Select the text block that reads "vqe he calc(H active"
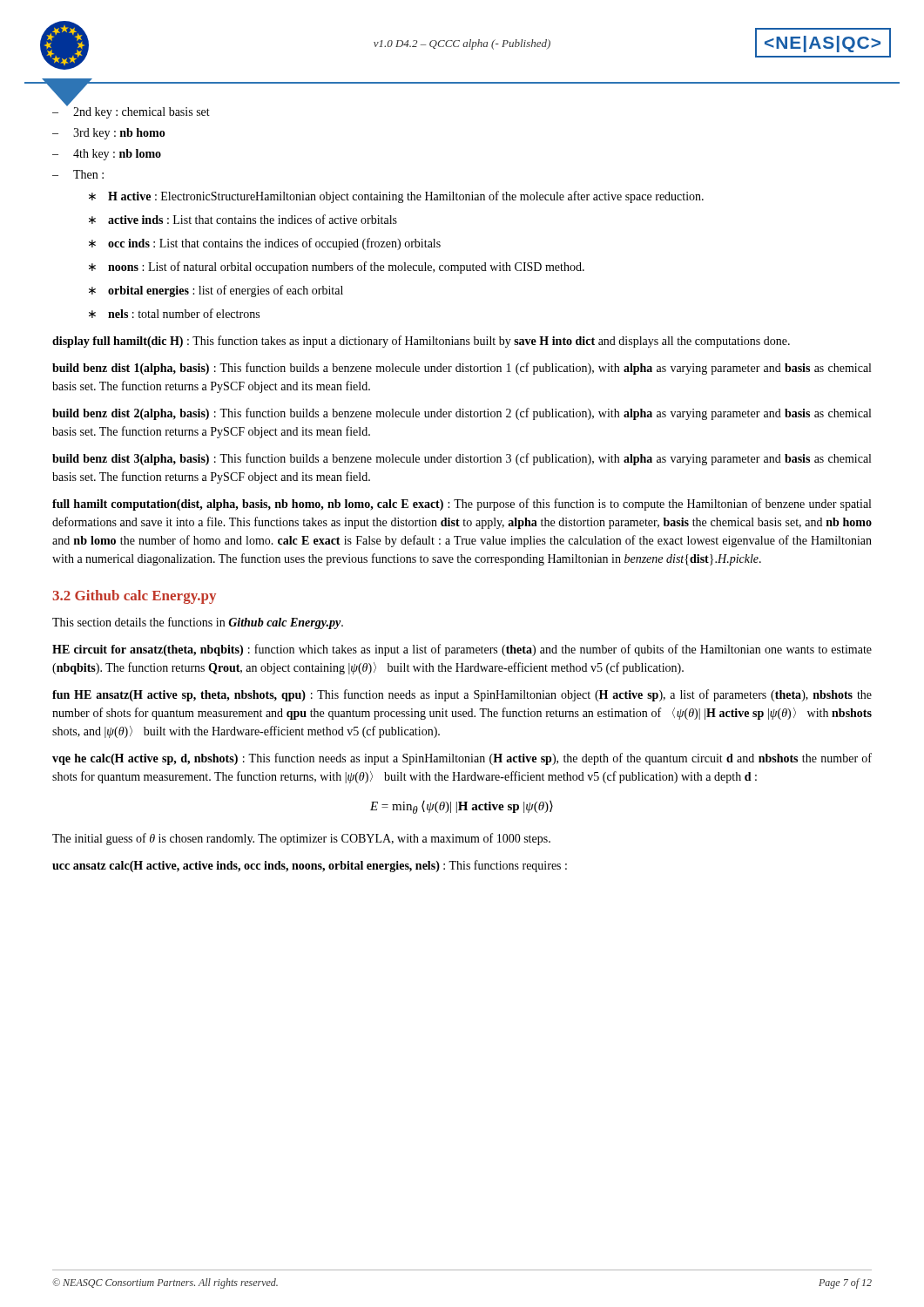 tap(462, 768)
